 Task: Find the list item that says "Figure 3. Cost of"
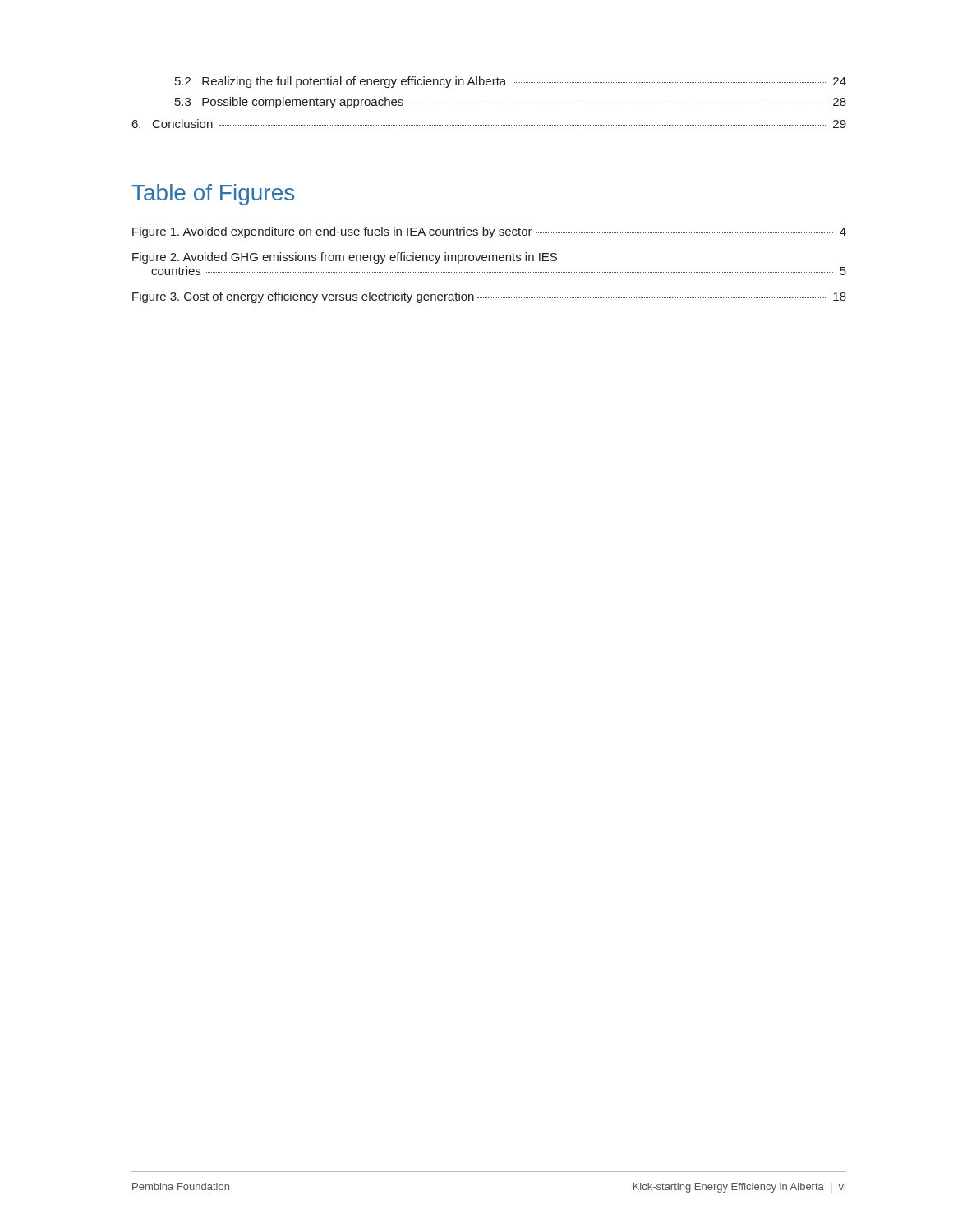coord(489,296)
